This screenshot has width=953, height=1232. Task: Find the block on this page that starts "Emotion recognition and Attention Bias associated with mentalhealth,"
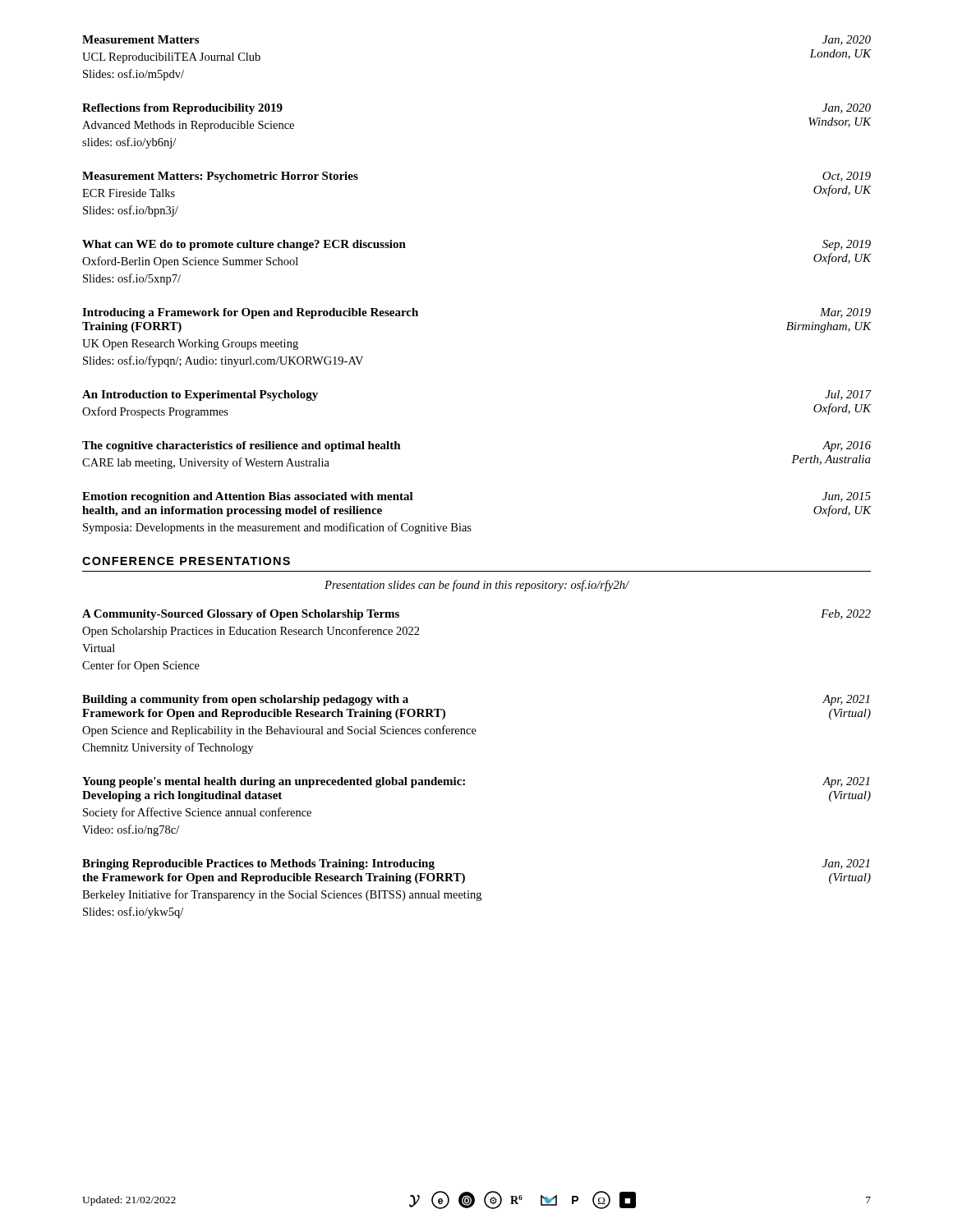(x=240, y=497)
